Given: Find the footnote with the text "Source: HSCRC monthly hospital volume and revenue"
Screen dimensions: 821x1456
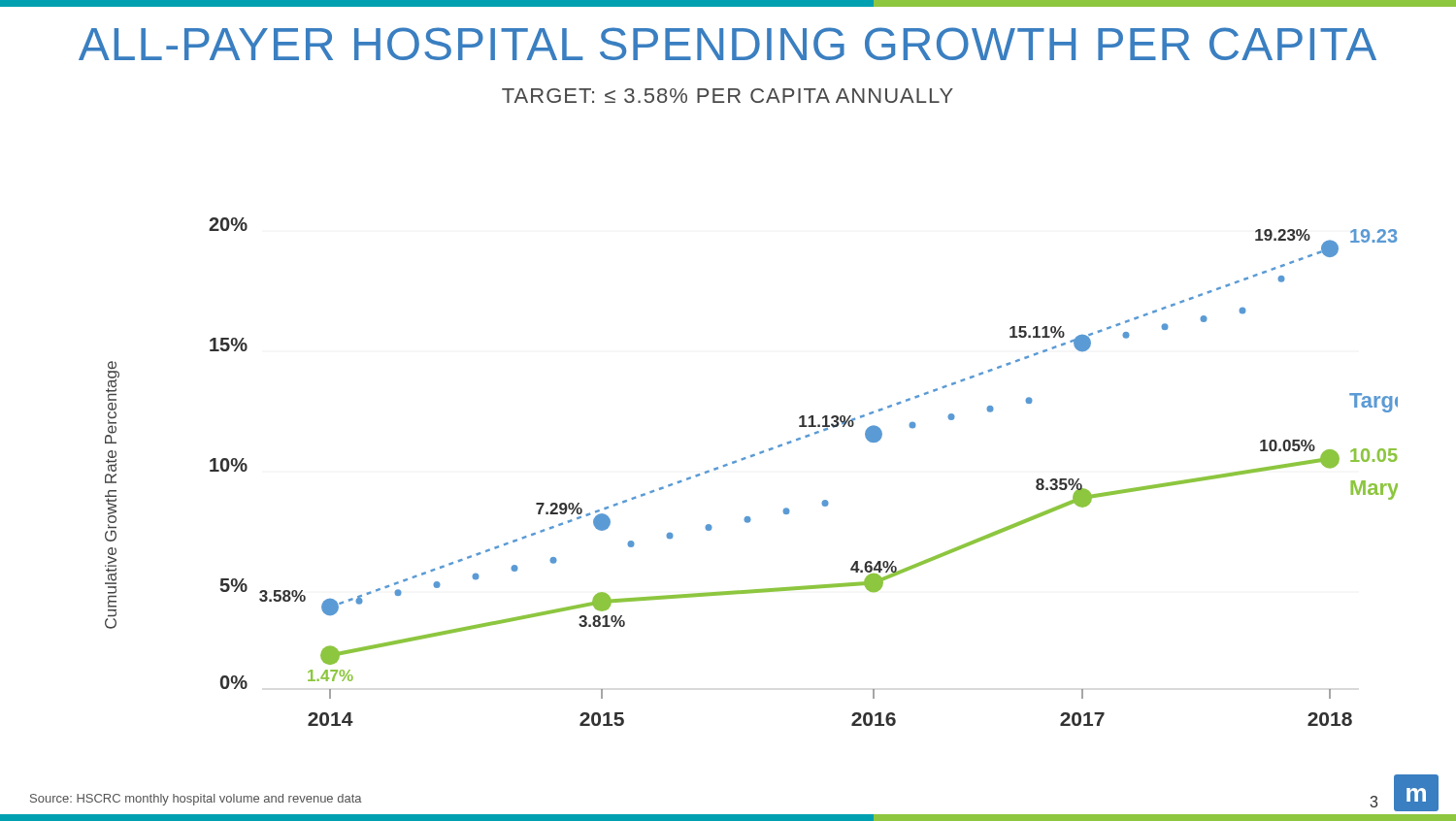Looking at the screenshot, I should pyautogui.click(x=195, y=798).
